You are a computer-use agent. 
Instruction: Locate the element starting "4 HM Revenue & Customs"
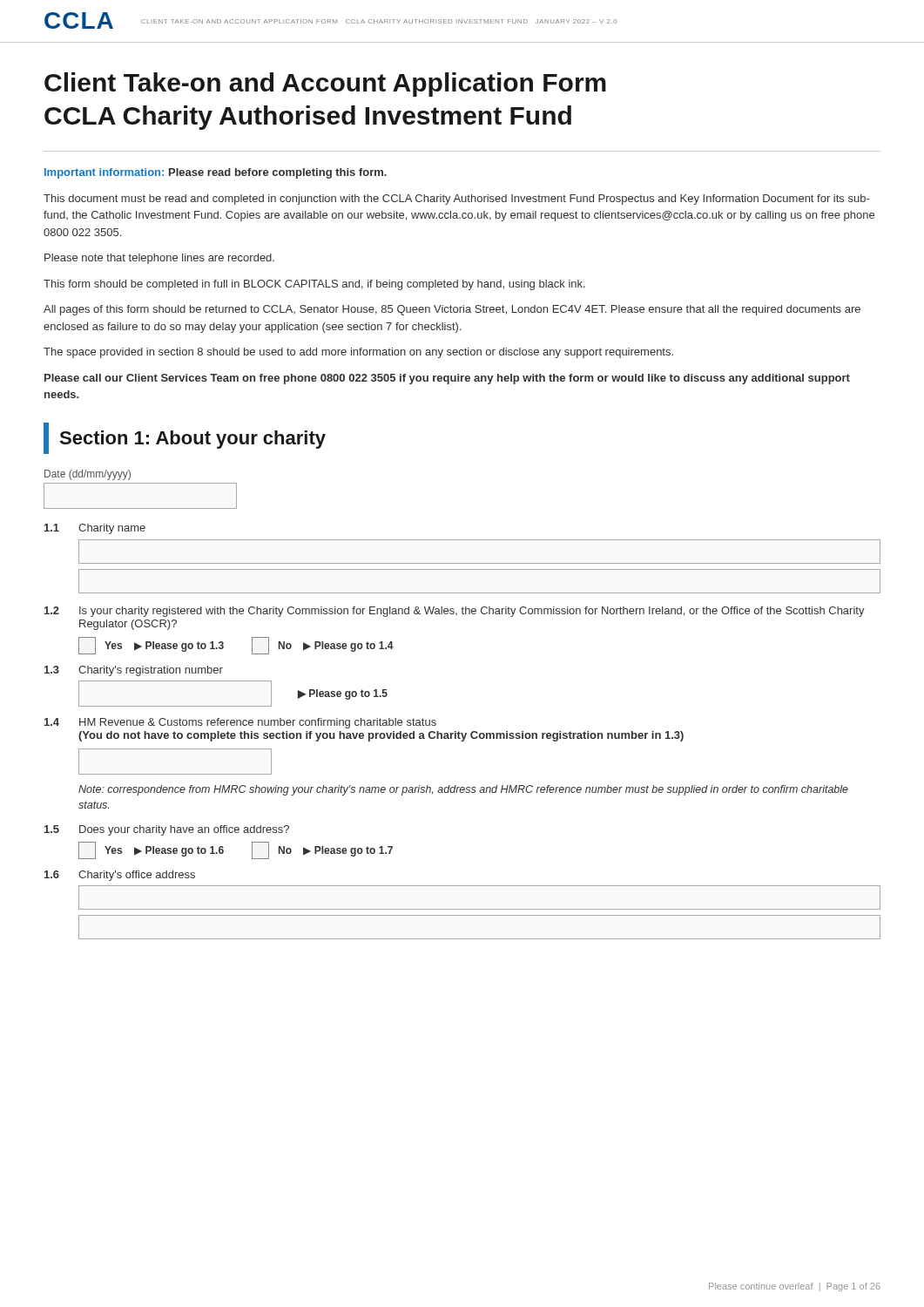(462, 745)
